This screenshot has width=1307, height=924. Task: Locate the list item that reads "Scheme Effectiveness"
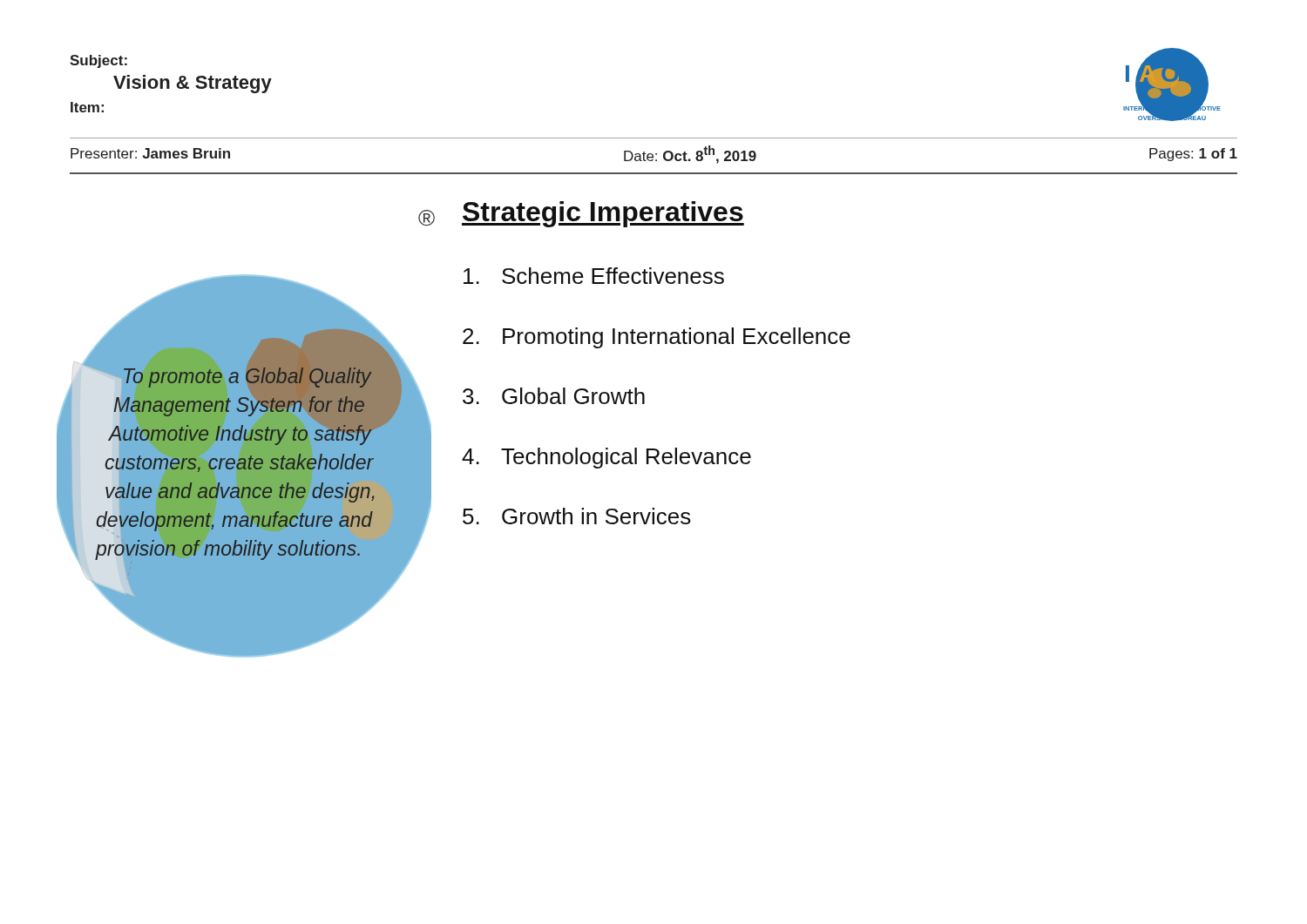coord(593,277)
